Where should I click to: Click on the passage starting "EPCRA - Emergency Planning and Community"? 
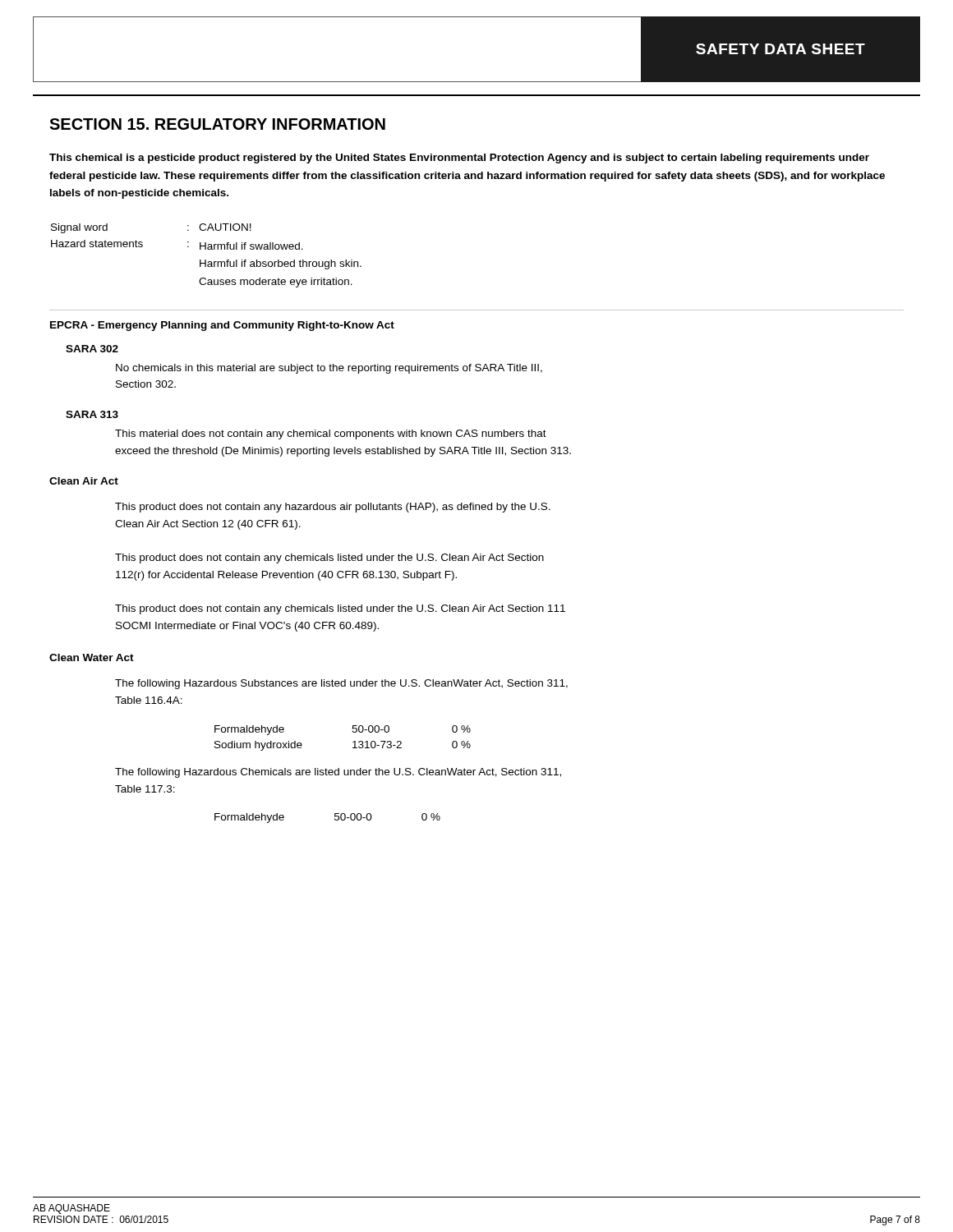coord(222,325)
